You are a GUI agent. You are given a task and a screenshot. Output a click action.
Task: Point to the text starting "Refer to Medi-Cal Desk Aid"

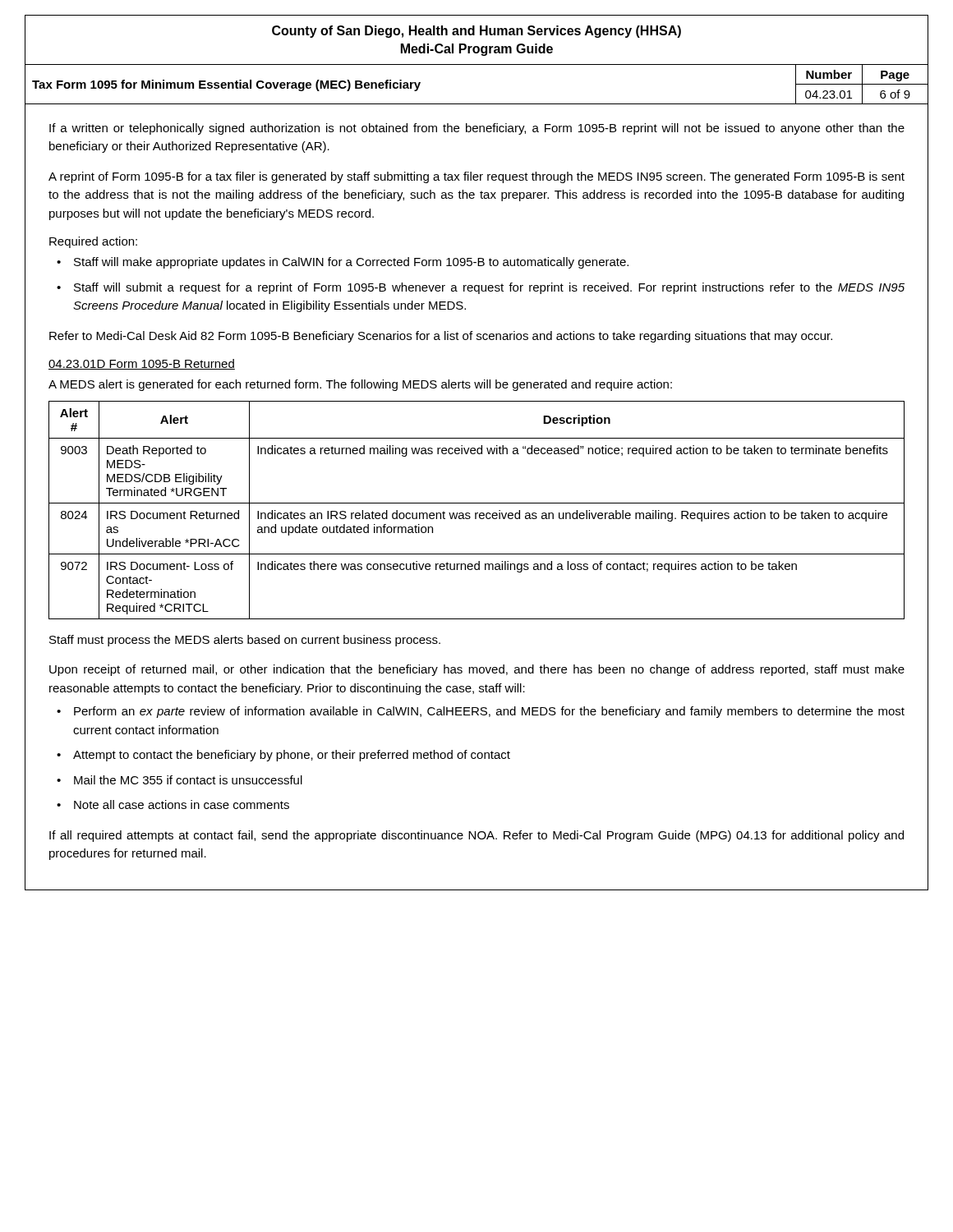tap(441, 335)
